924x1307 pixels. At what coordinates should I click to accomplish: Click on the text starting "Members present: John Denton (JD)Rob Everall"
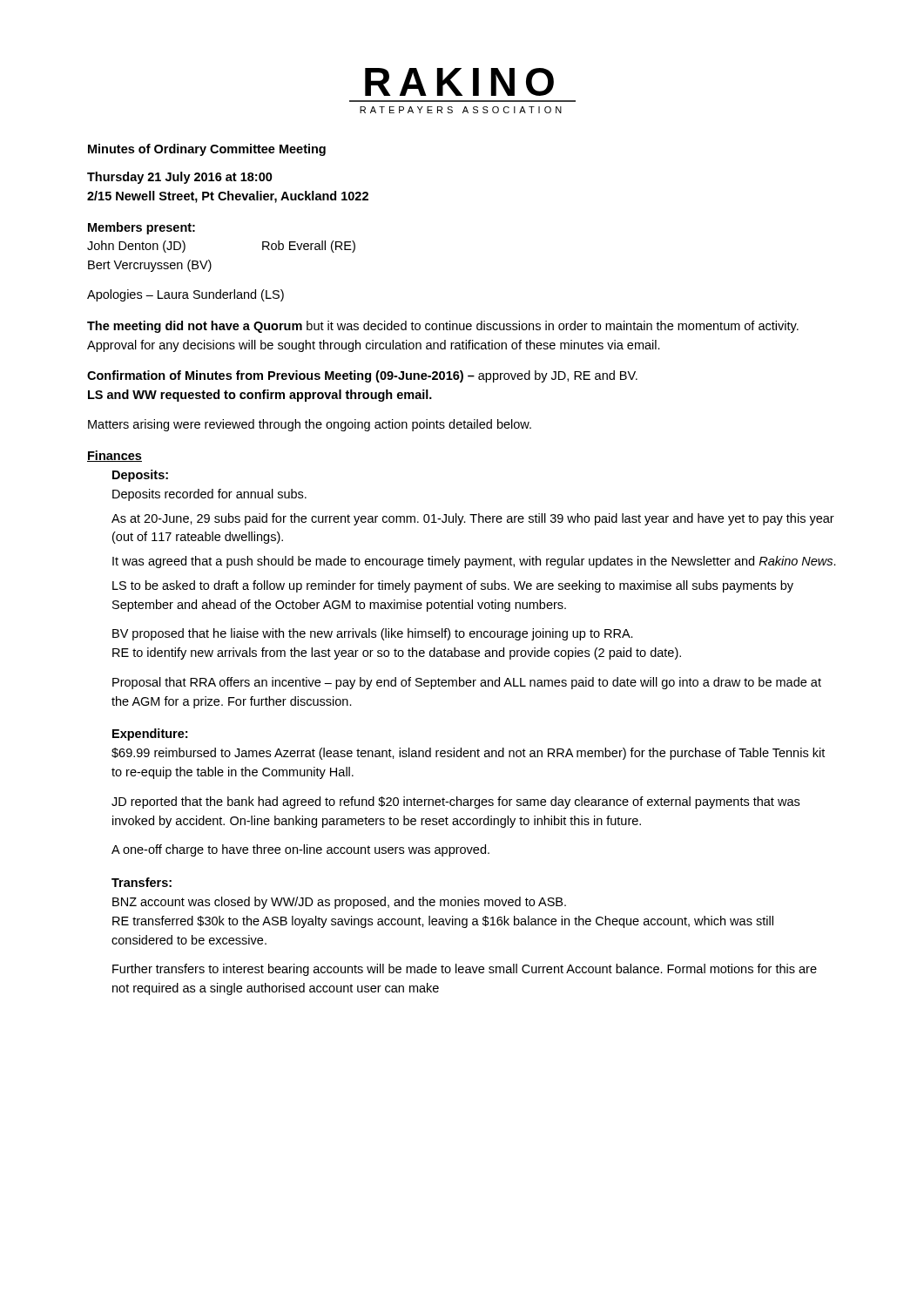click(x=142, y=228)
